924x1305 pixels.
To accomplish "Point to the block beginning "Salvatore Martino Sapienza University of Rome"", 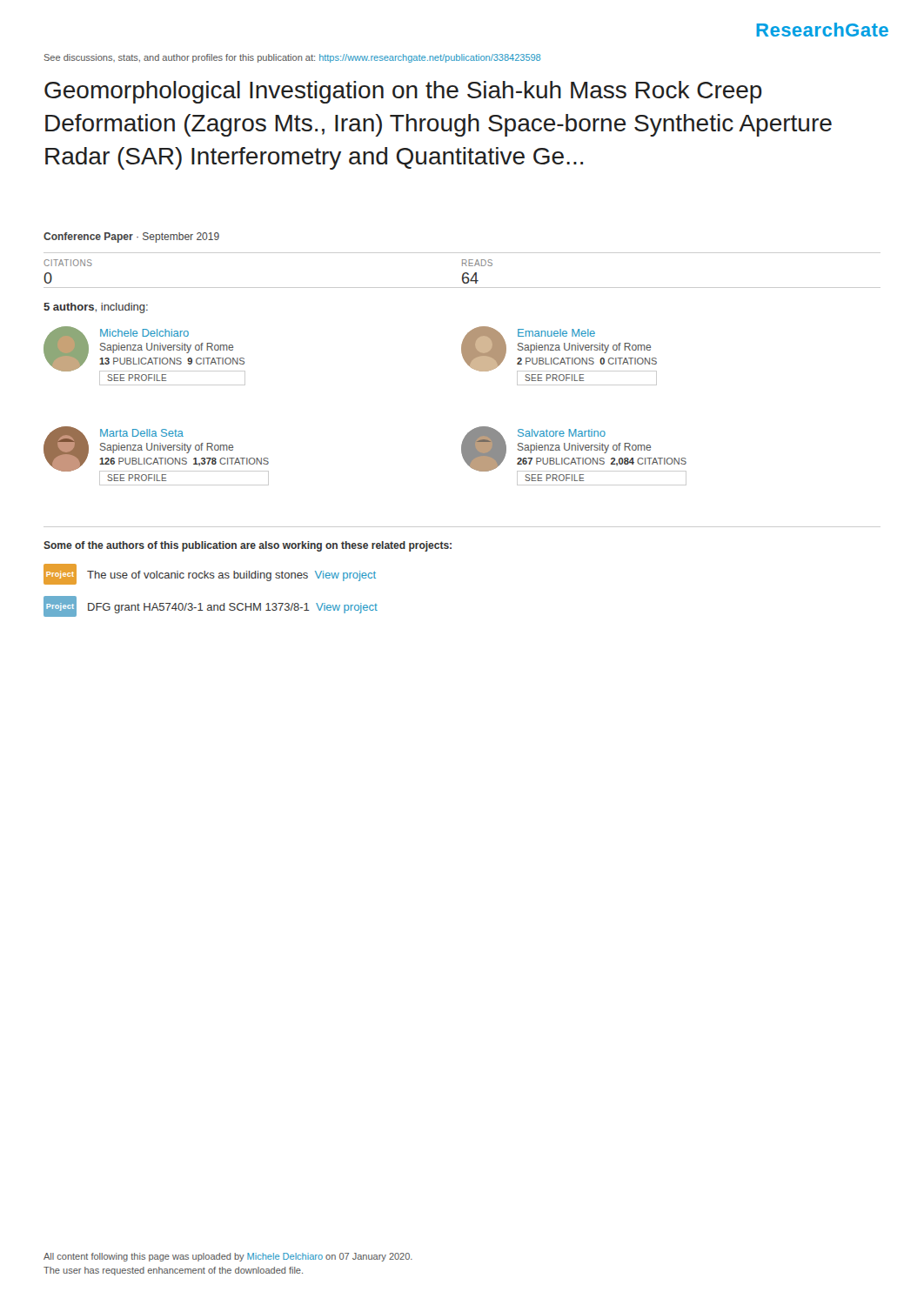I will 574,456.
